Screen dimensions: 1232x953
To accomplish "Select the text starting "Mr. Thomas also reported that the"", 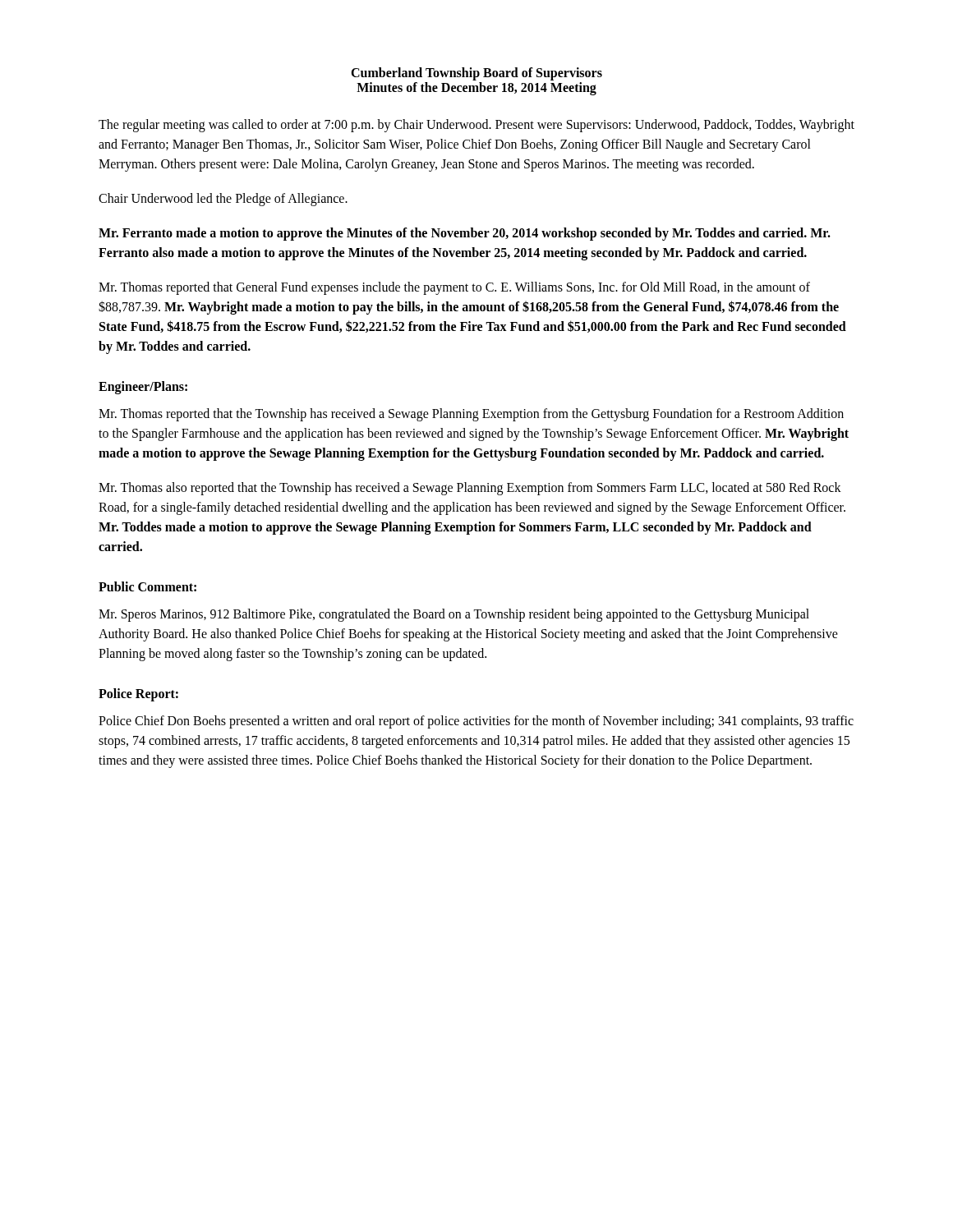I will pos(472,517).
